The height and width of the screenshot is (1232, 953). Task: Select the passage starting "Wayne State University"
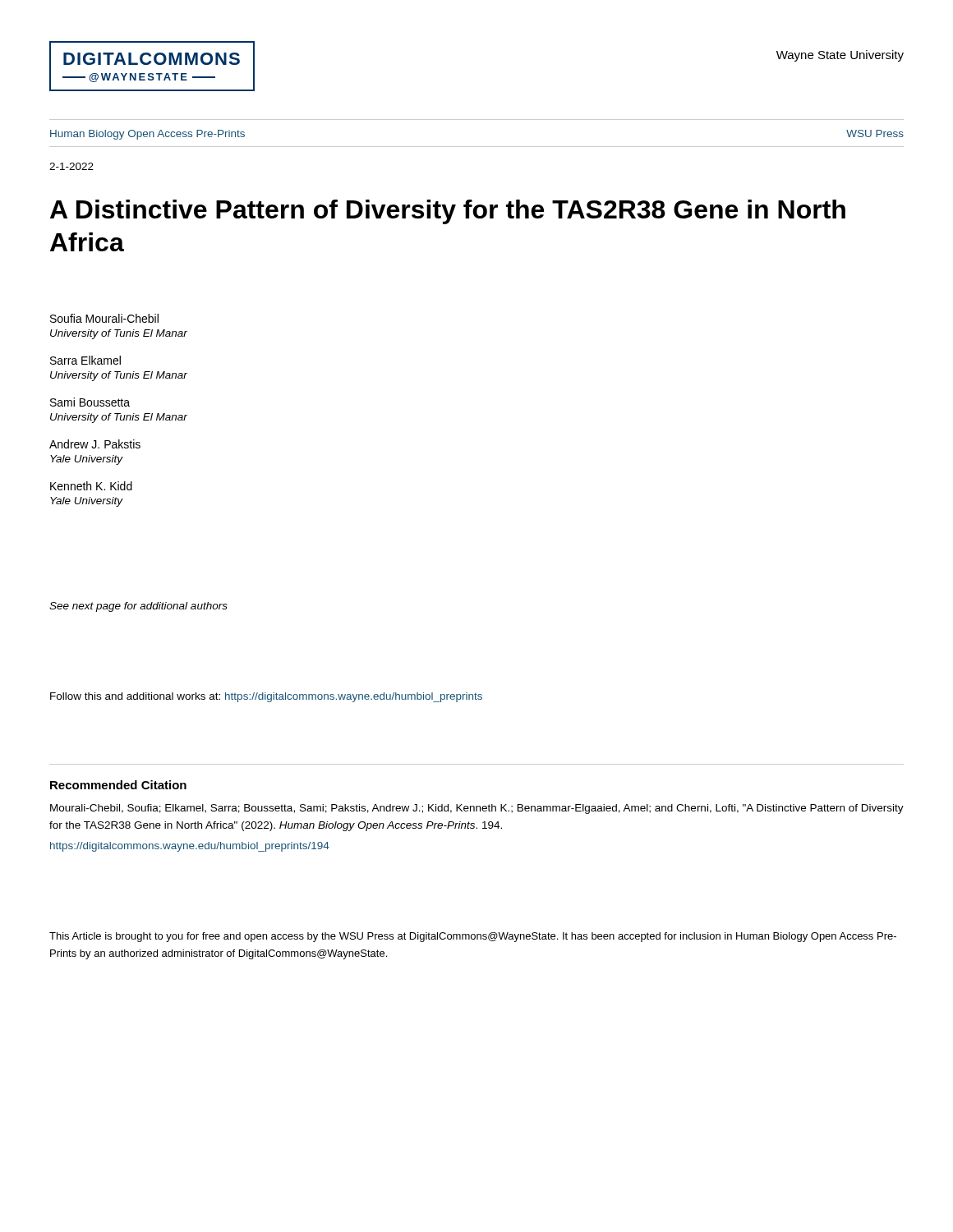click(x=840, y=55)
